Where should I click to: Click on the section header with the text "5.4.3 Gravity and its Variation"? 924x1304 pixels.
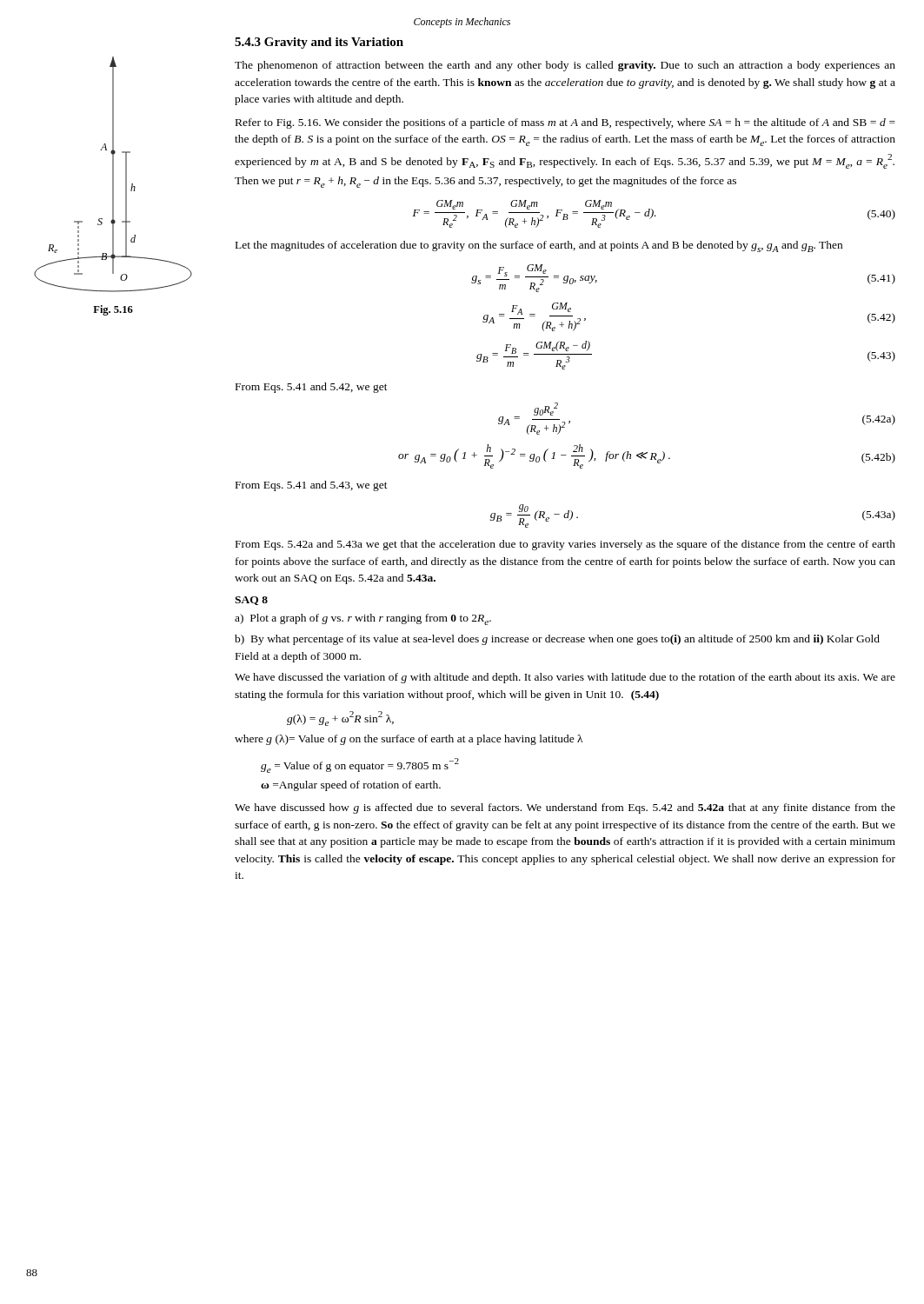pyautogui.click(x=319, y=42)
